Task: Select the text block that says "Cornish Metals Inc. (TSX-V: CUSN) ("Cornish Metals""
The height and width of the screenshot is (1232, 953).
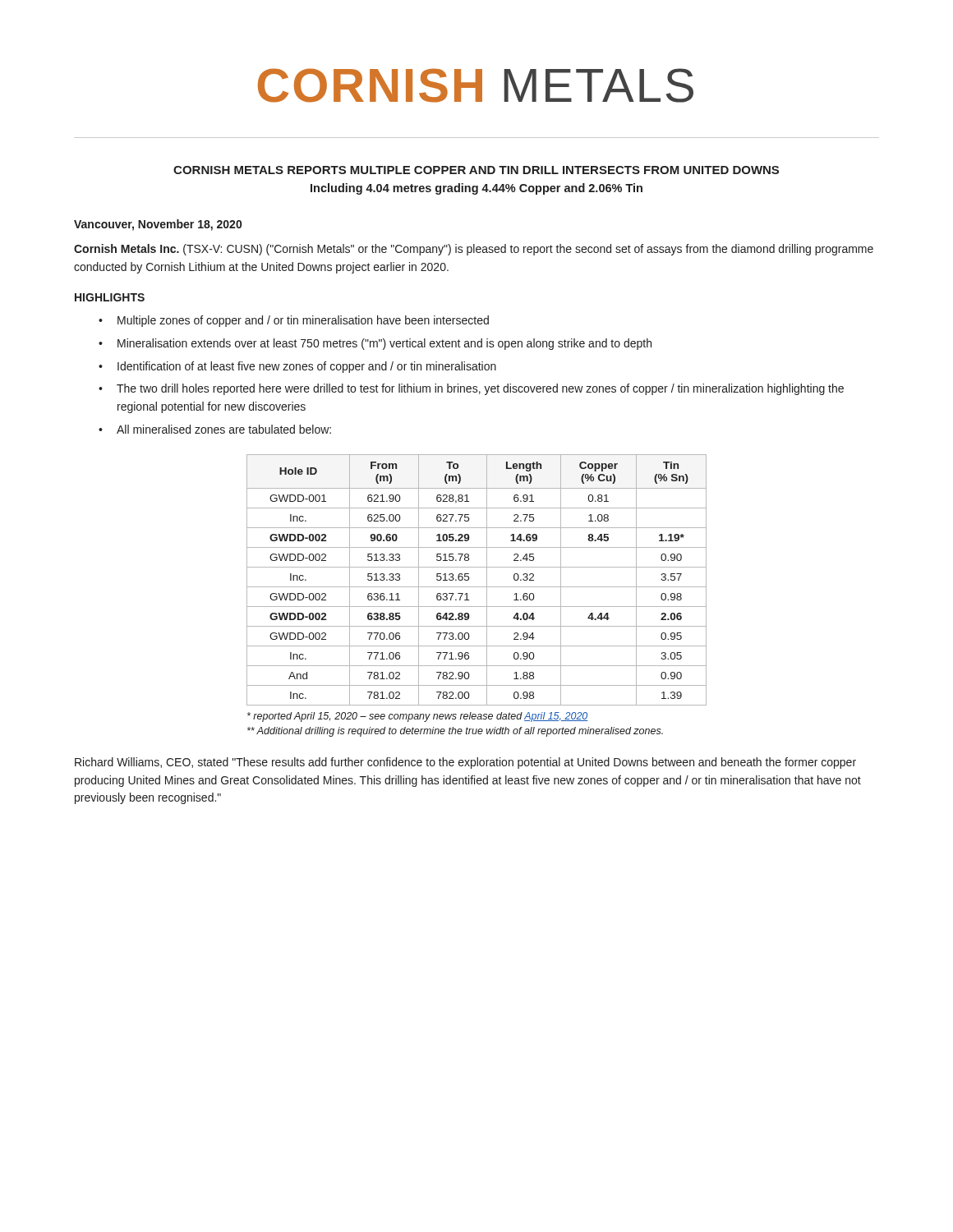Action: 474,258
